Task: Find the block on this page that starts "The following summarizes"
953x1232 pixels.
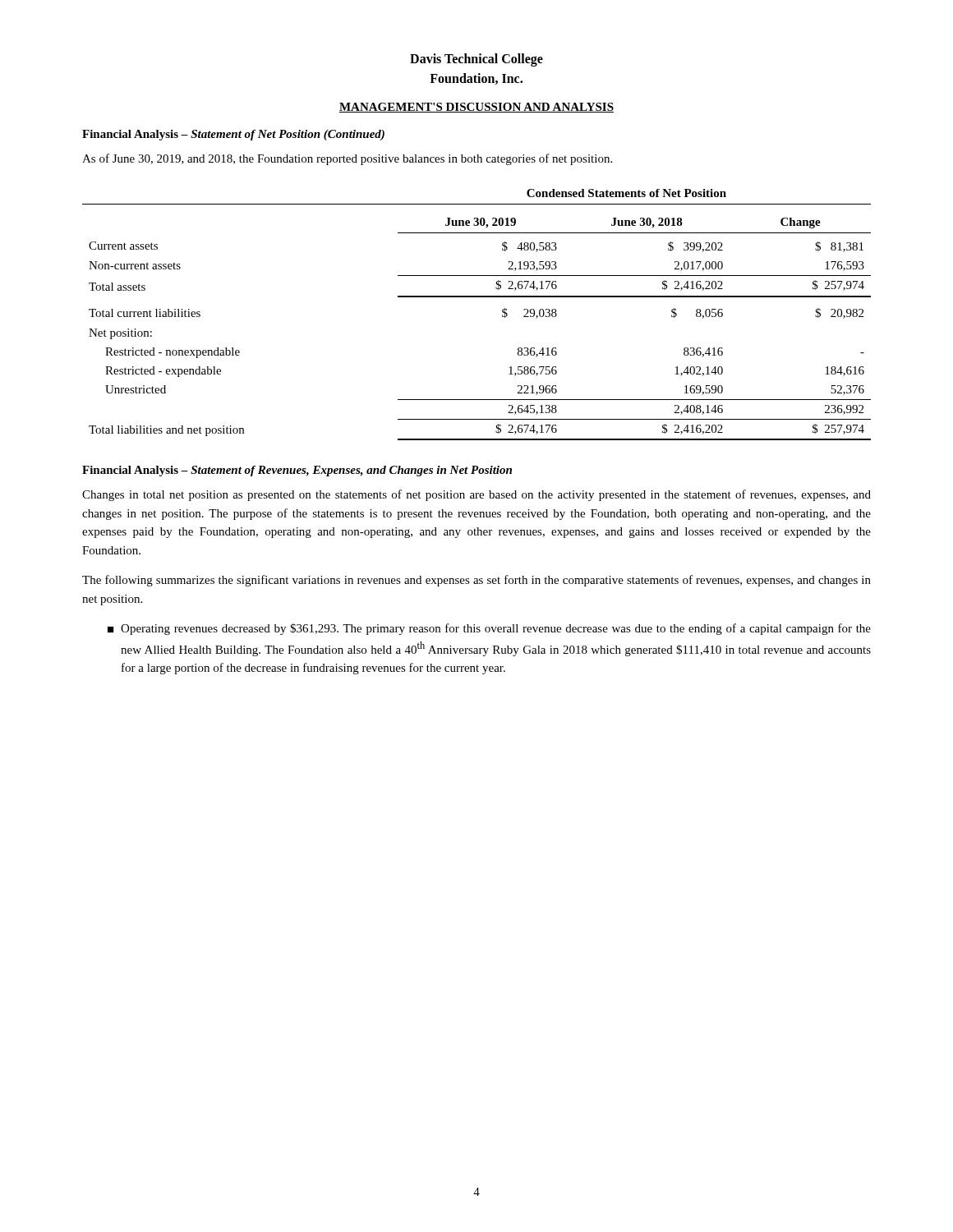Action: (x=476, y=589)
